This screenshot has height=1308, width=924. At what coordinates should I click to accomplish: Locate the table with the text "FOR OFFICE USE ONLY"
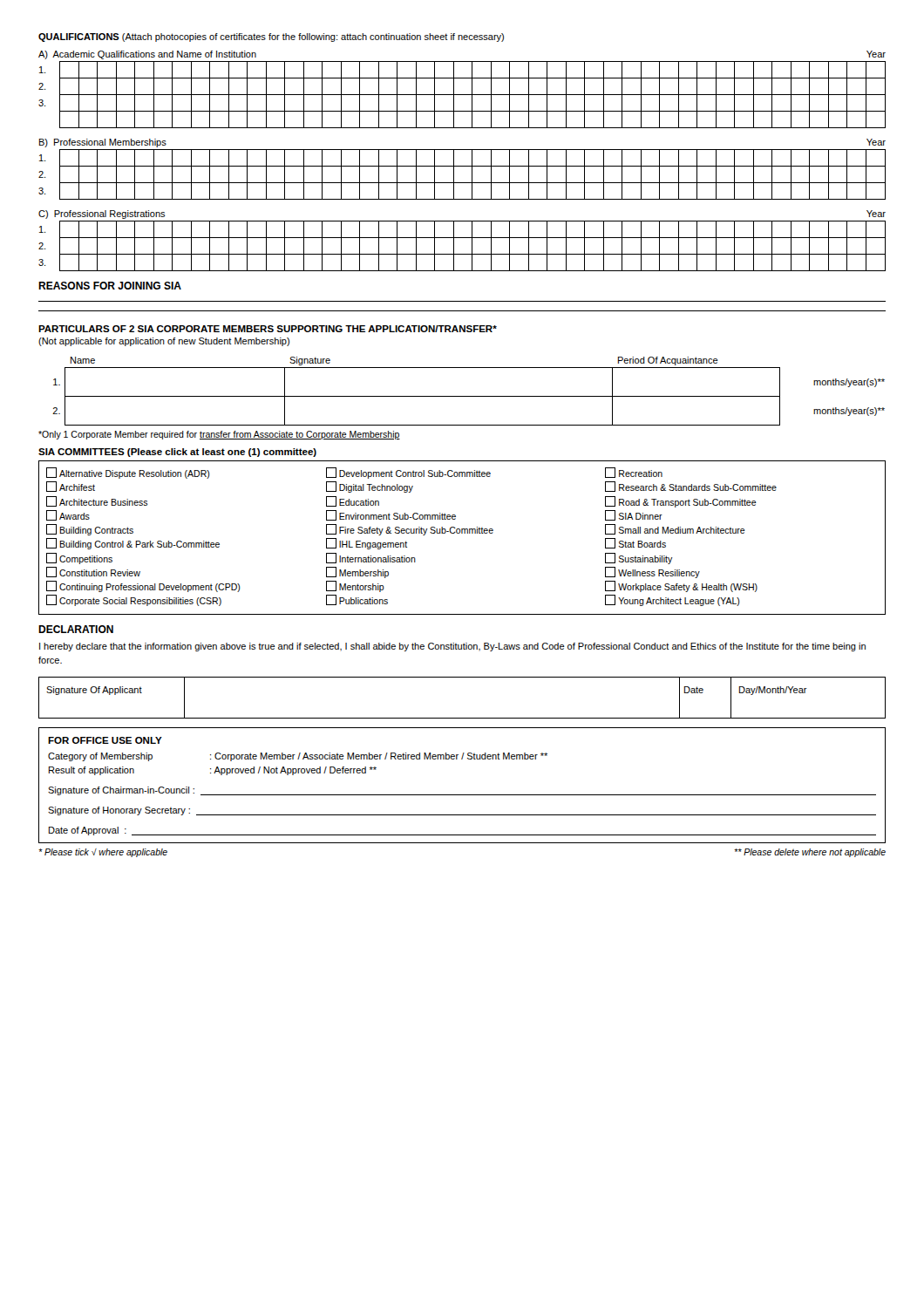pos(462,785)
